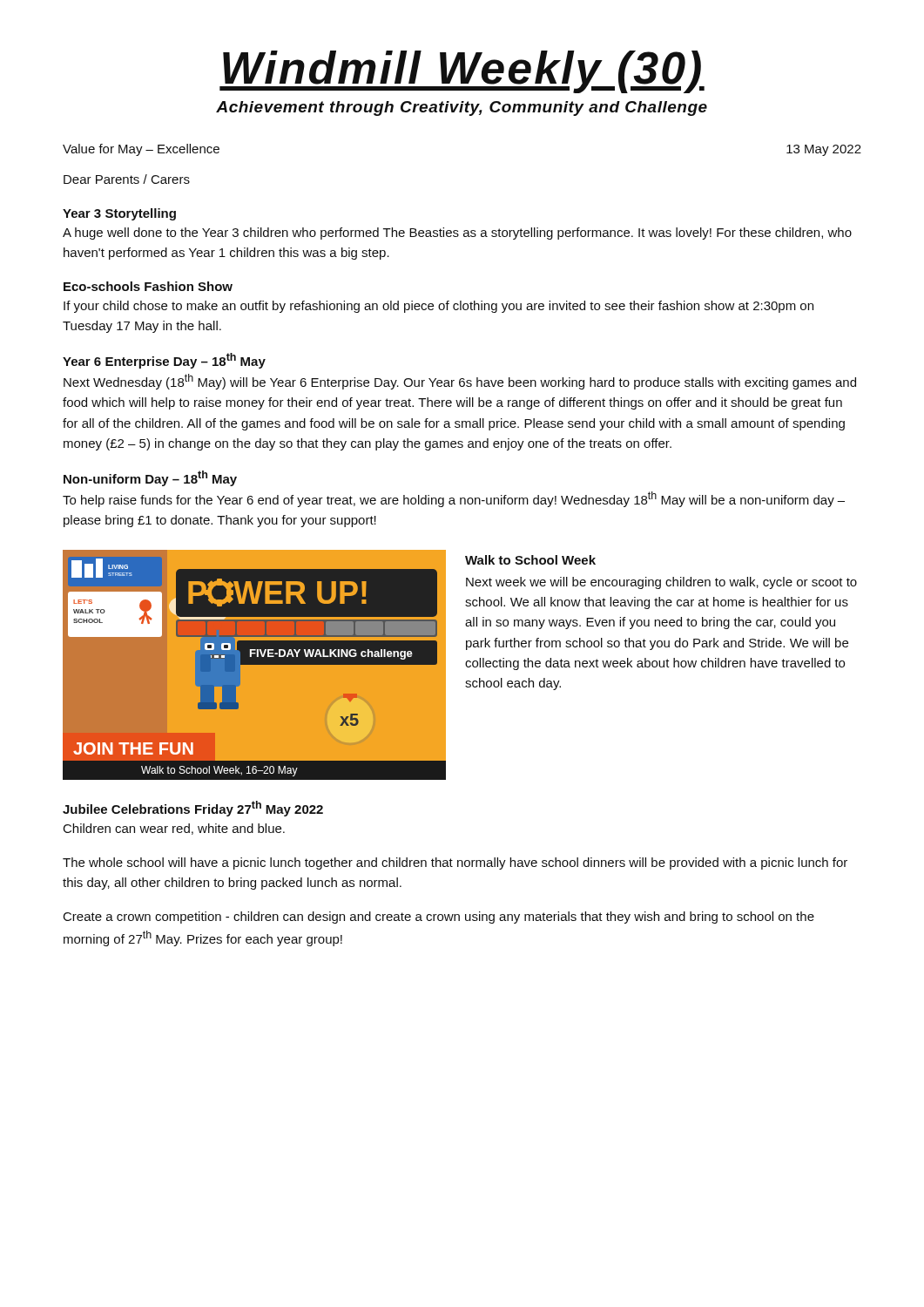Viewport: 924px width, 1307px height.
Task: Select the passage starting "Walk to School Week"
Action: pos(530,559)
